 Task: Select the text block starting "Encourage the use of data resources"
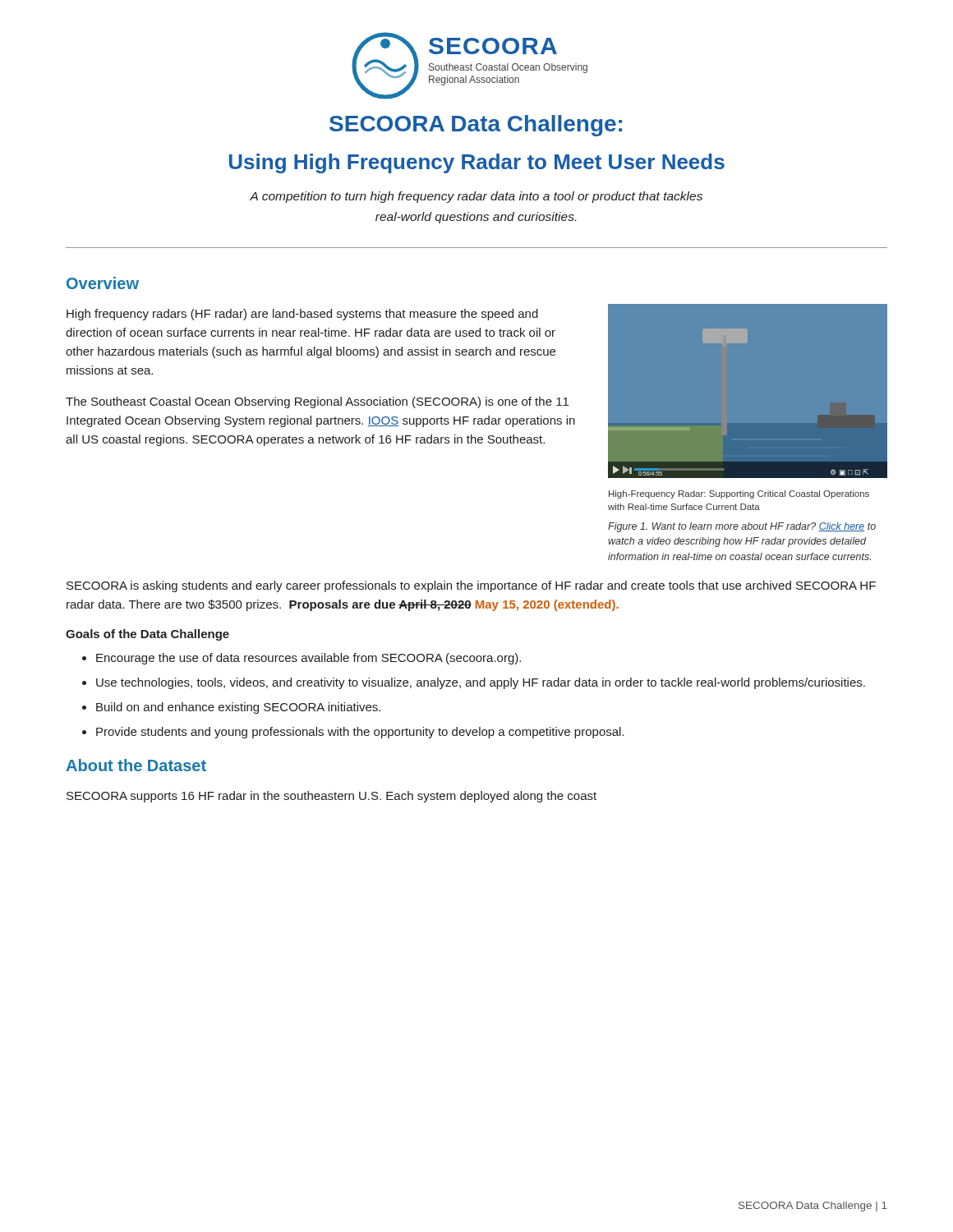pos(309,657)
